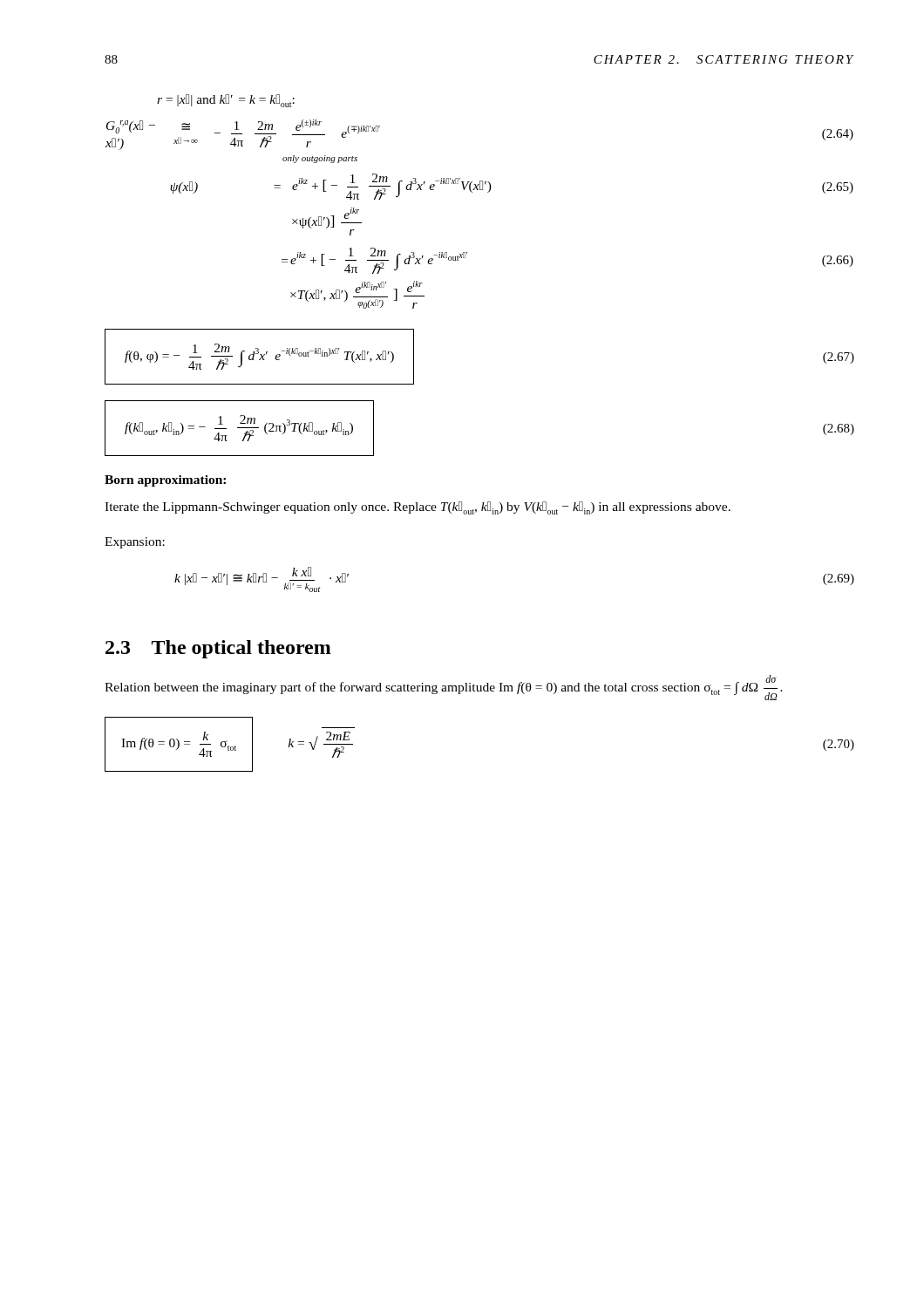This screenshot has width=924, height=1308.
Task: Locate the text starting "k |x⃗ − x⃗′| ≅"
Action: click(227, 579)
